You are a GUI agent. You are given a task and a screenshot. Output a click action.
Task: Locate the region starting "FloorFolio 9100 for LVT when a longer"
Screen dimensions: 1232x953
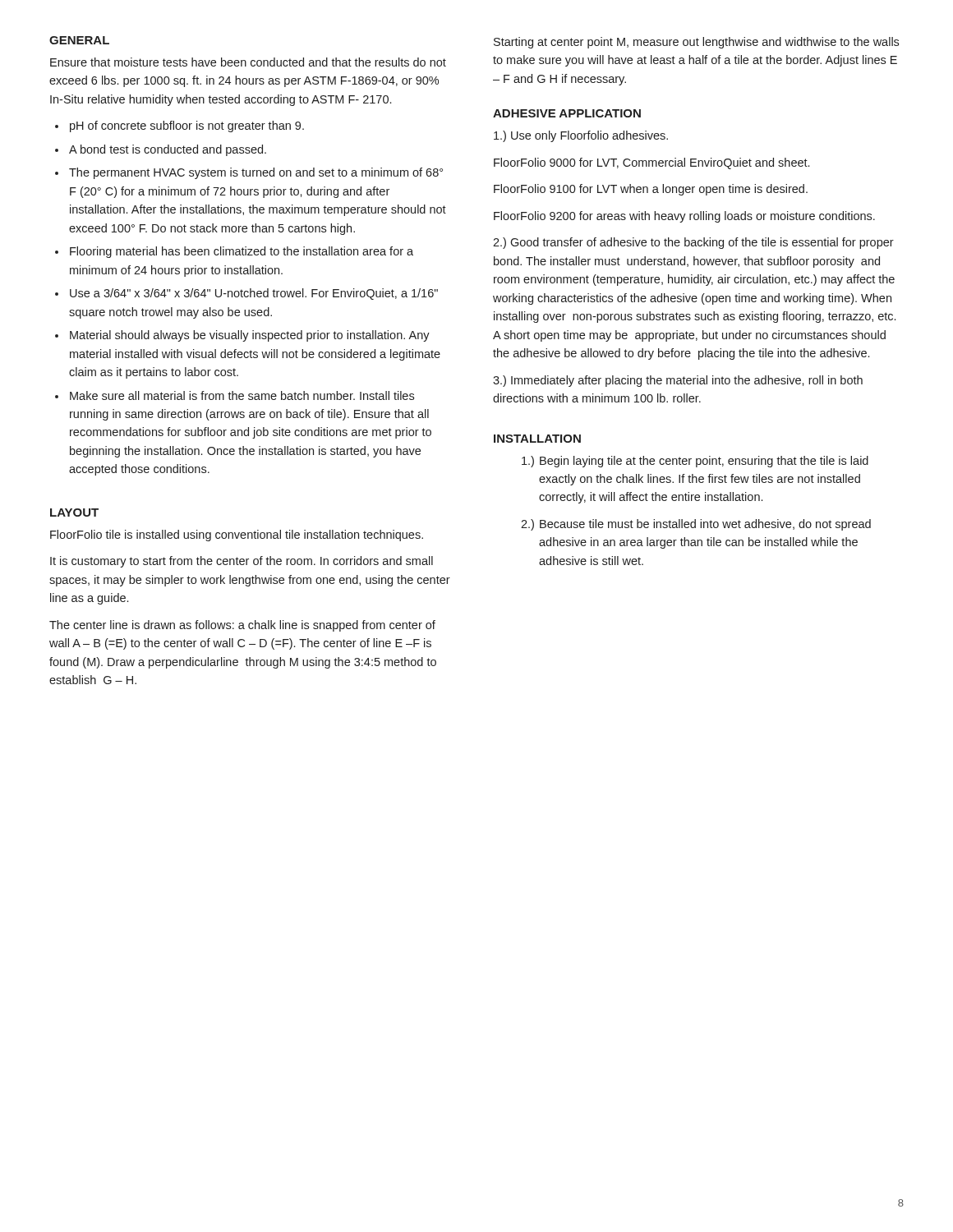coord(651,189)
